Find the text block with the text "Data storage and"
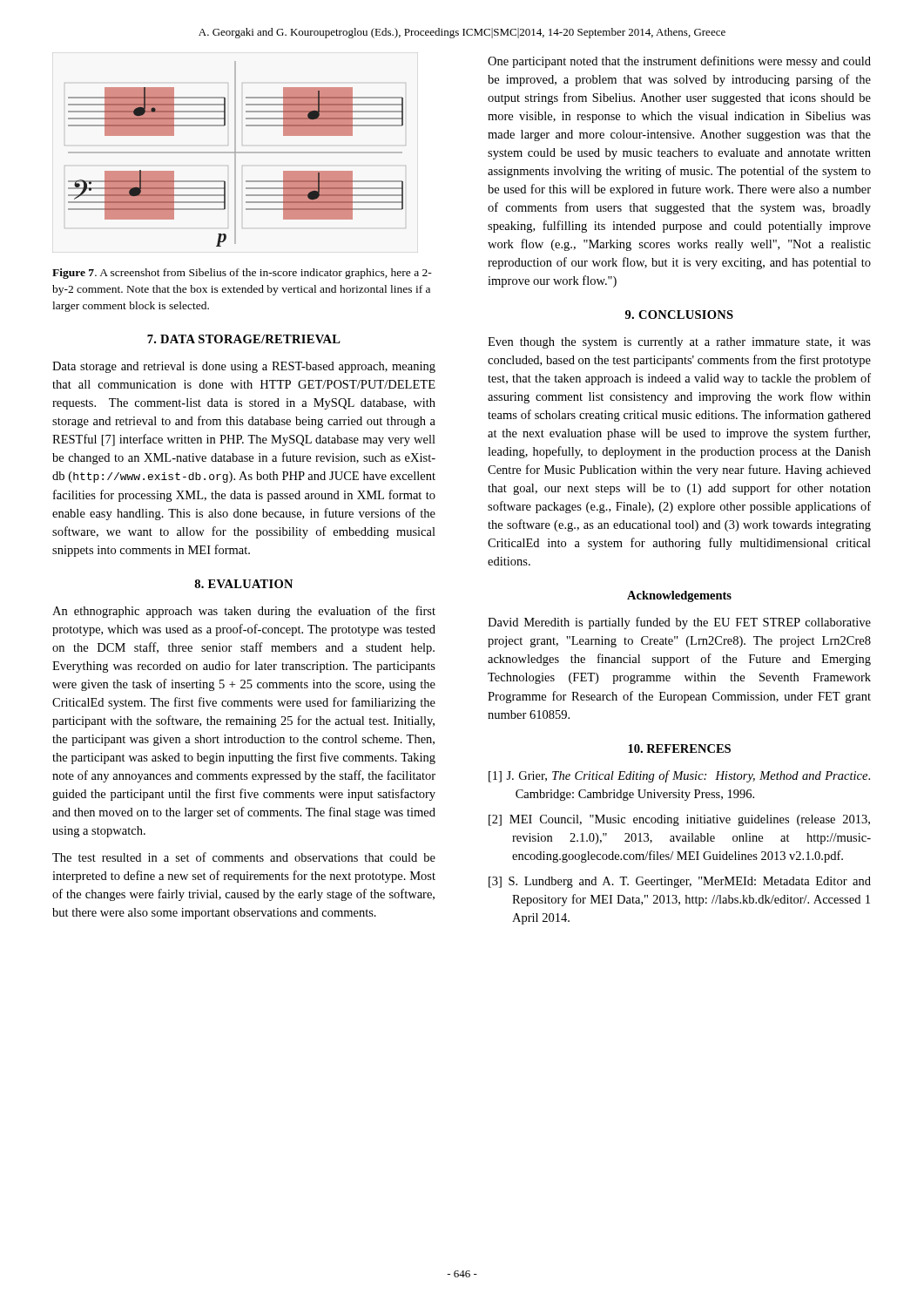This screenshot has width=924, height=1307. 244,458
